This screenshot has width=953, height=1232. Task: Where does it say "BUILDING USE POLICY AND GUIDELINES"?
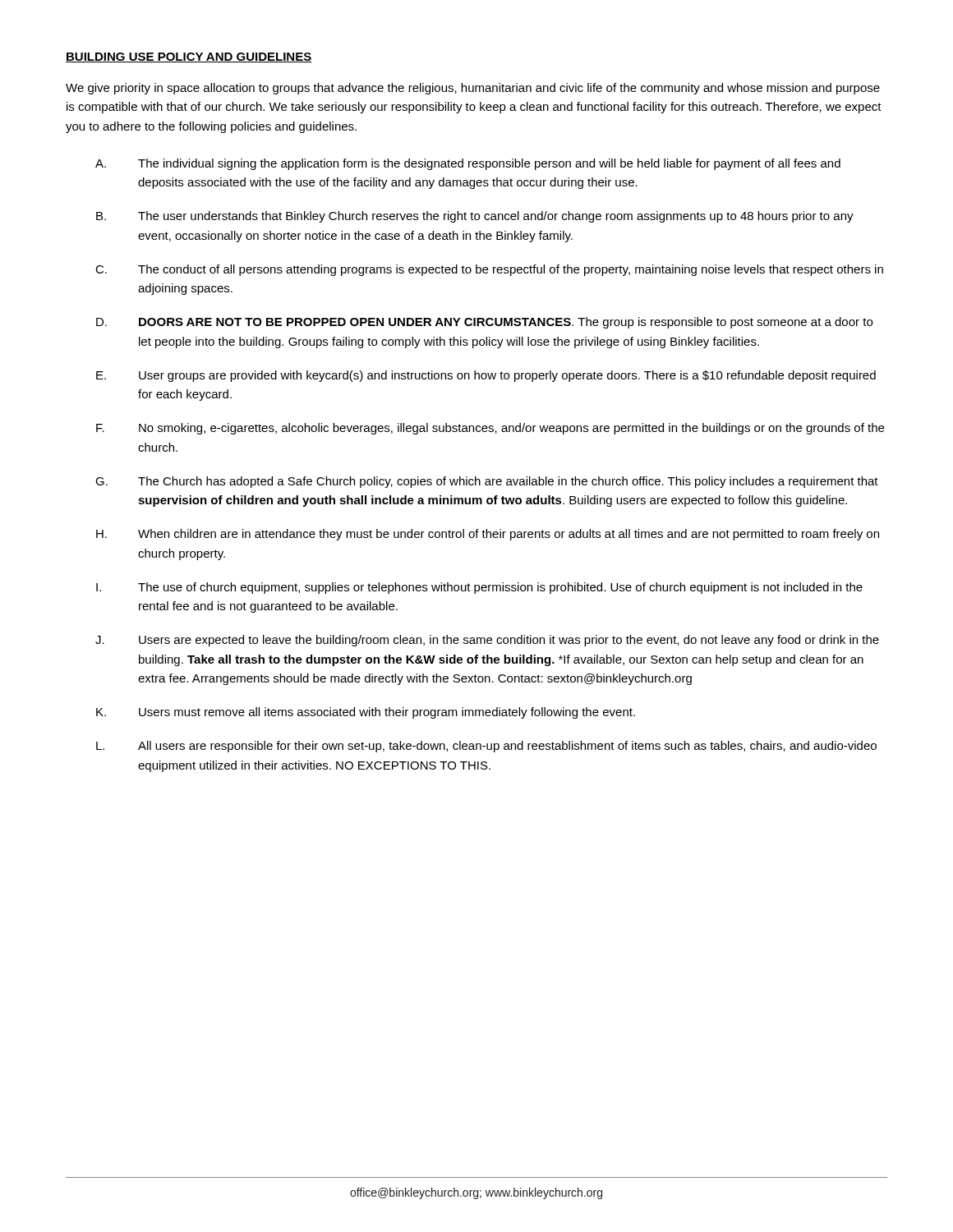189,56
